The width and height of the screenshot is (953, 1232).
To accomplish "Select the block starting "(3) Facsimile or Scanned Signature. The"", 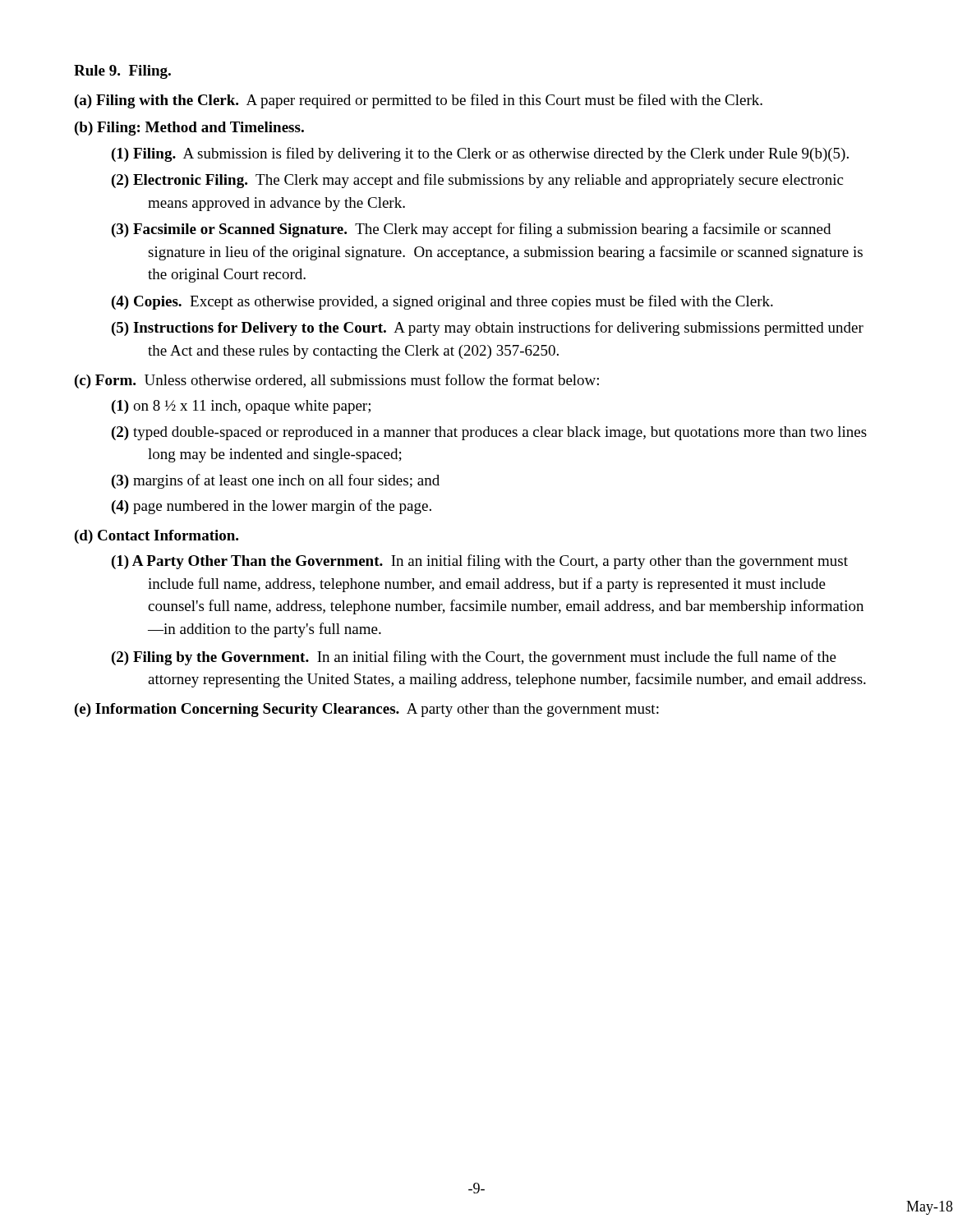I will (506, 252).
